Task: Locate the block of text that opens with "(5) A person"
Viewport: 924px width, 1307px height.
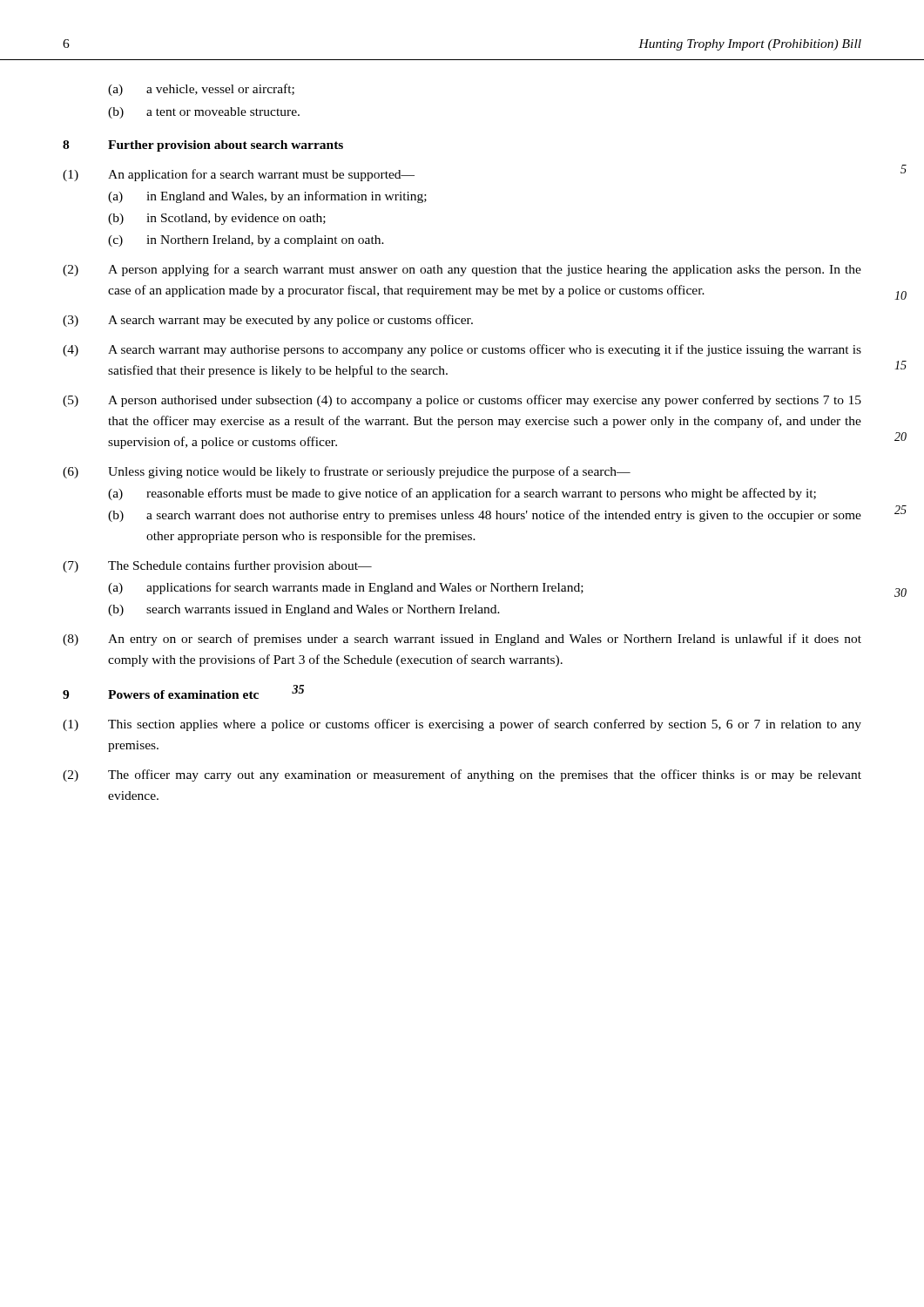Action: [462, 421]
